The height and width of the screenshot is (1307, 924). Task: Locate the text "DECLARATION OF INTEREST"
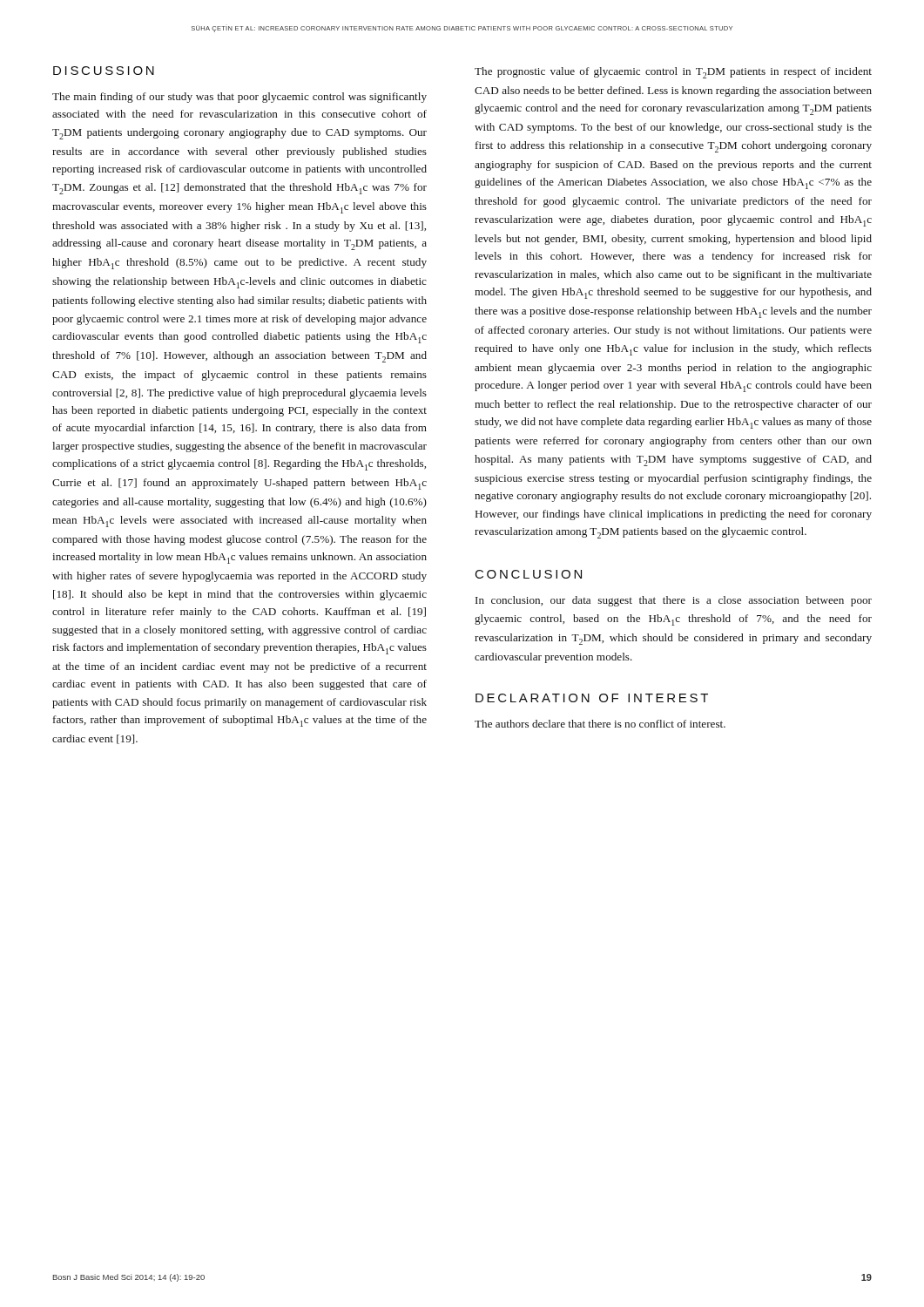(593, 698)
